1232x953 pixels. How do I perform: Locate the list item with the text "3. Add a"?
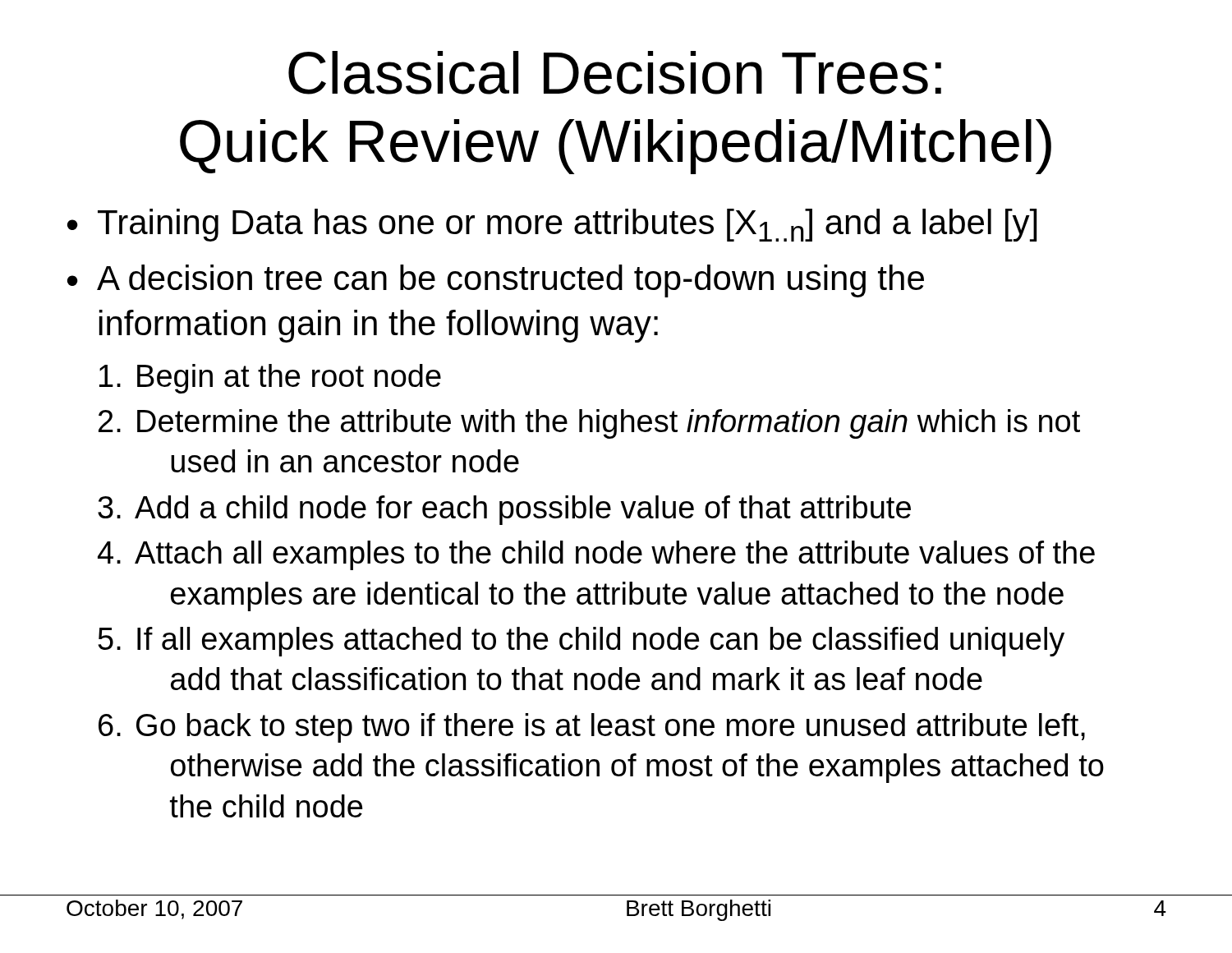(x=505, y=508)
